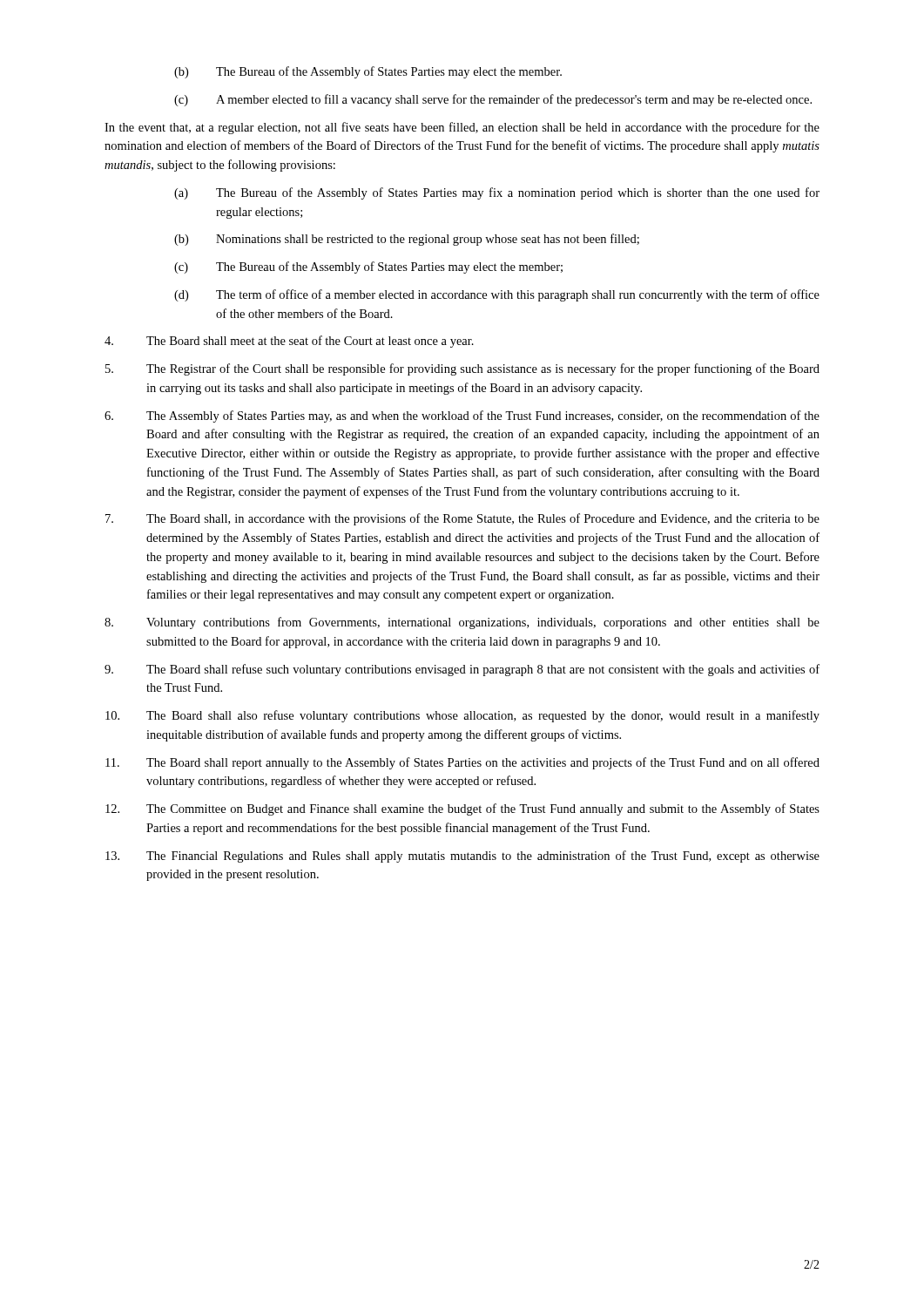Navigate to the region starting "(b) Nominations shall be restricted to"
Image resolution: width=924 pixels, height=1307 pixels.
497,240
